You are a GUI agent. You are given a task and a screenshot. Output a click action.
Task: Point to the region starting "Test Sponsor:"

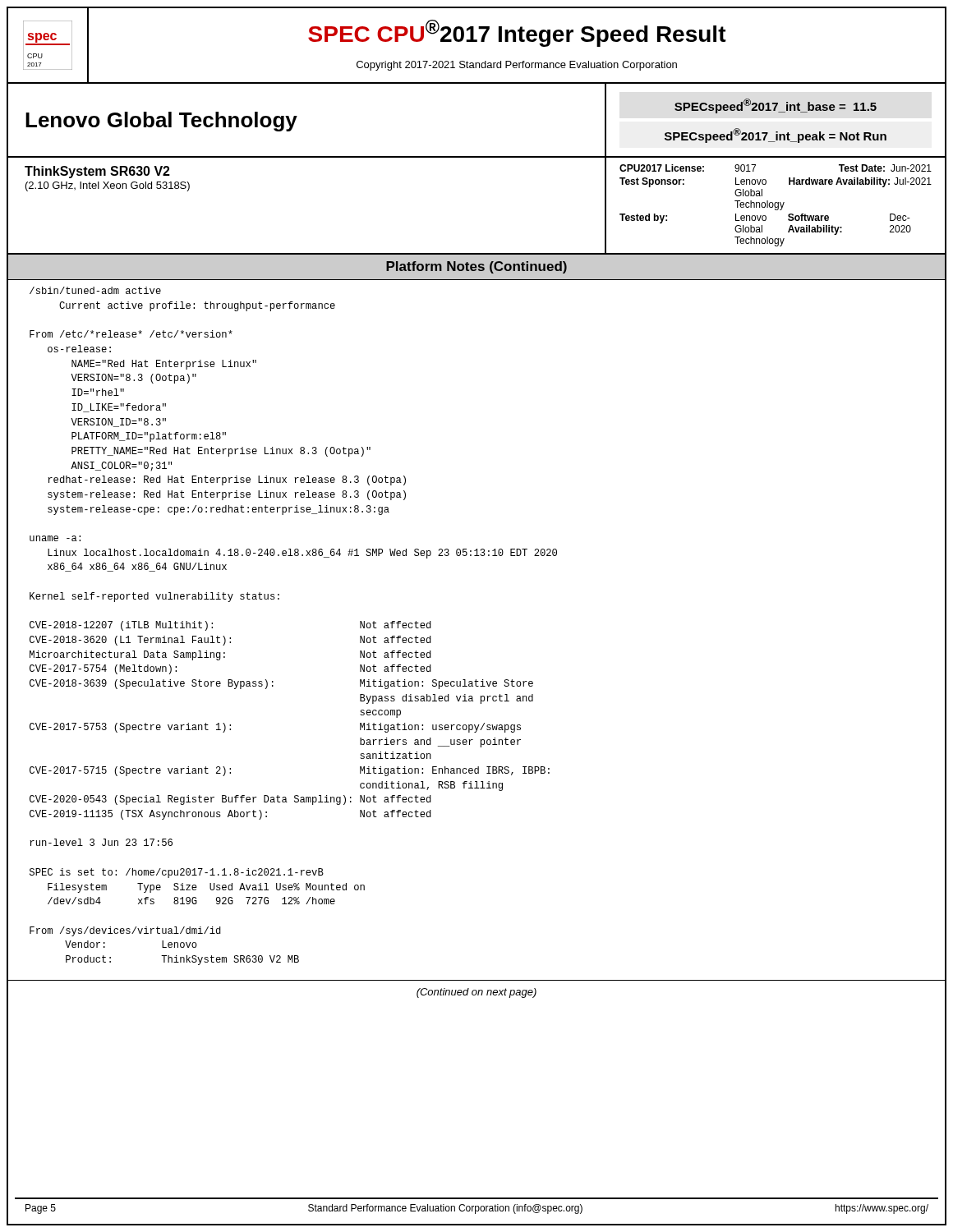pos(652,182)
